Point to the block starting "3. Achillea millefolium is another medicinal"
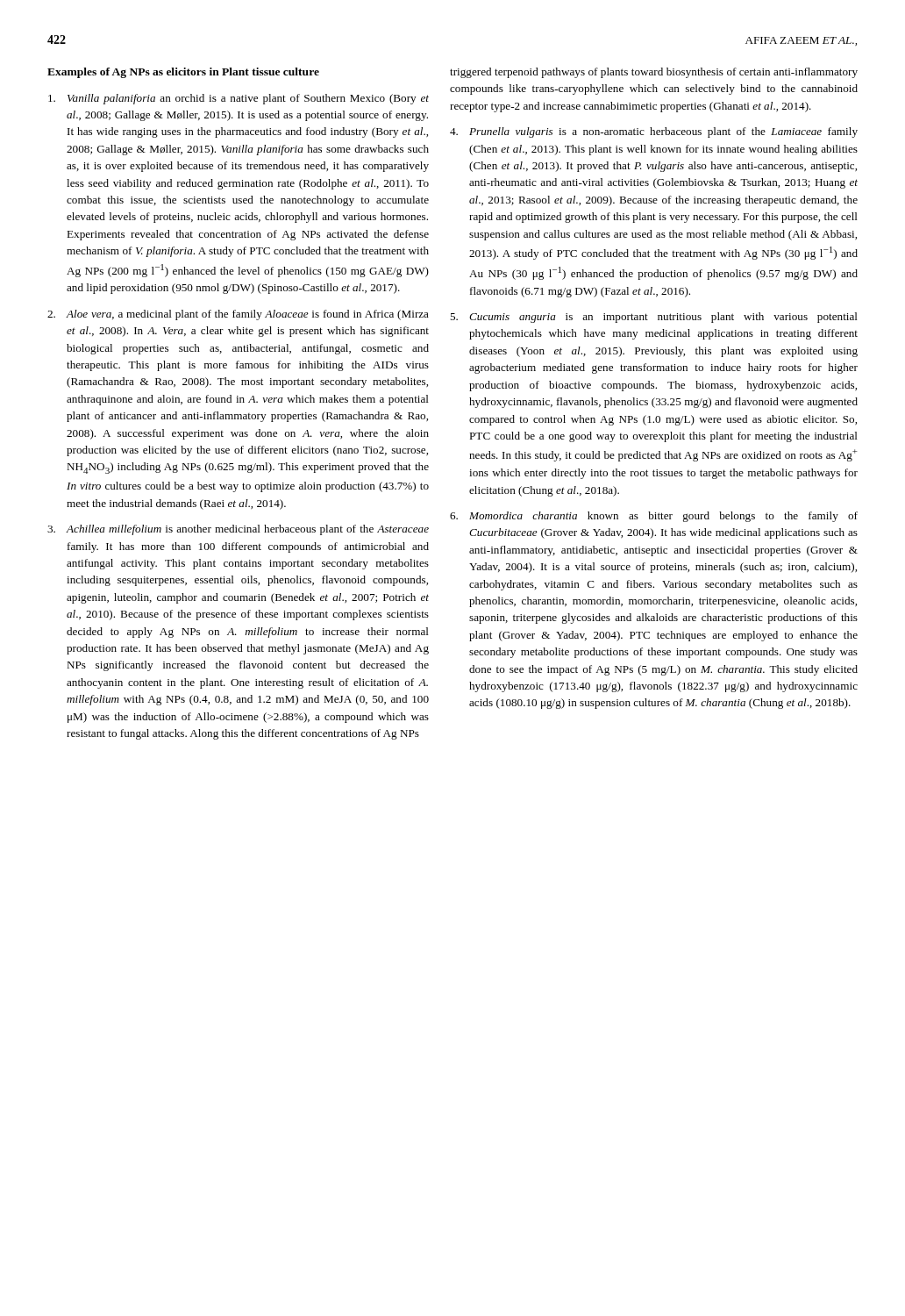 click(x=238, y=631)
